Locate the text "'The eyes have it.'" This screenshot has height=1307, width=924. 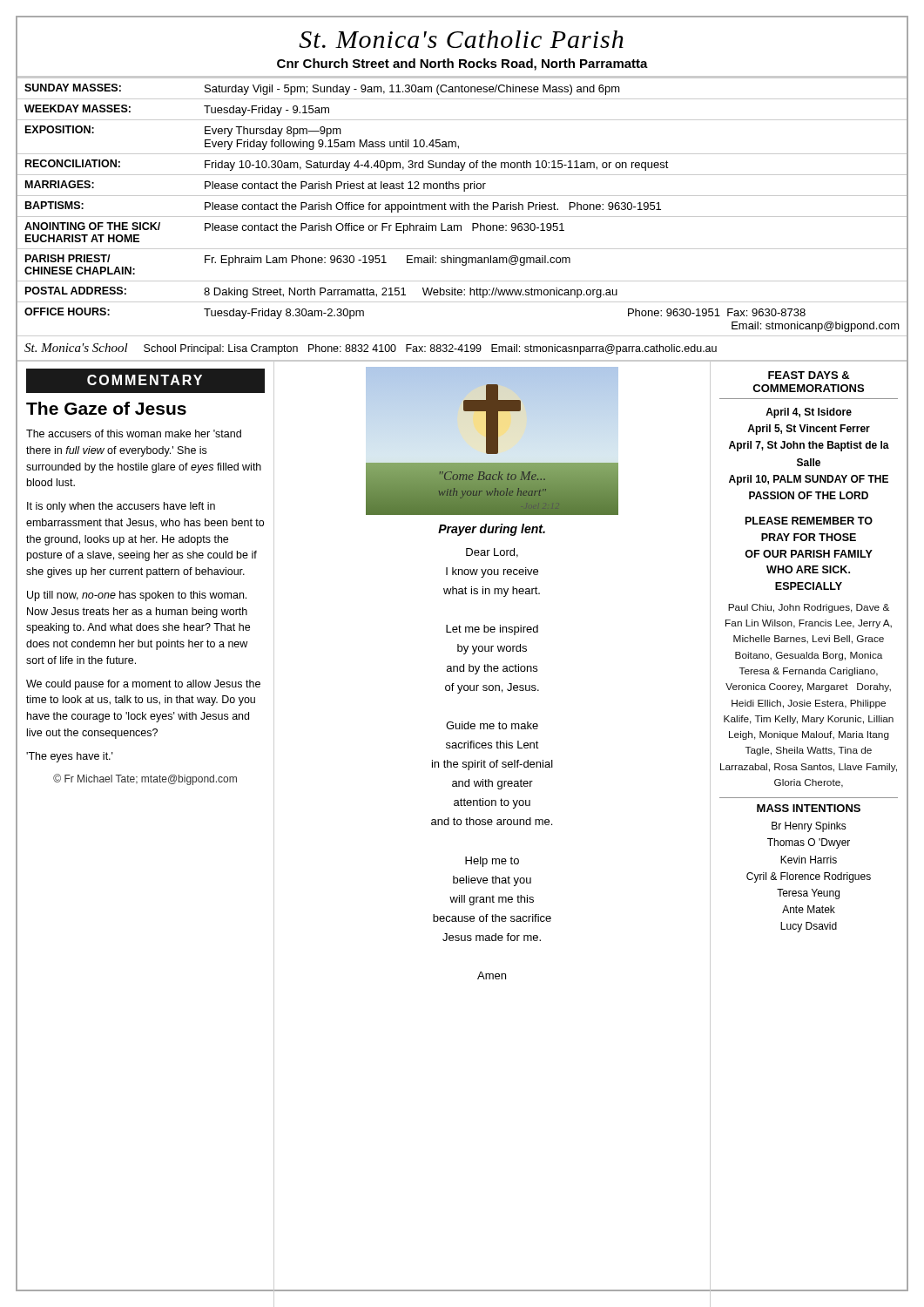[70, 756]
